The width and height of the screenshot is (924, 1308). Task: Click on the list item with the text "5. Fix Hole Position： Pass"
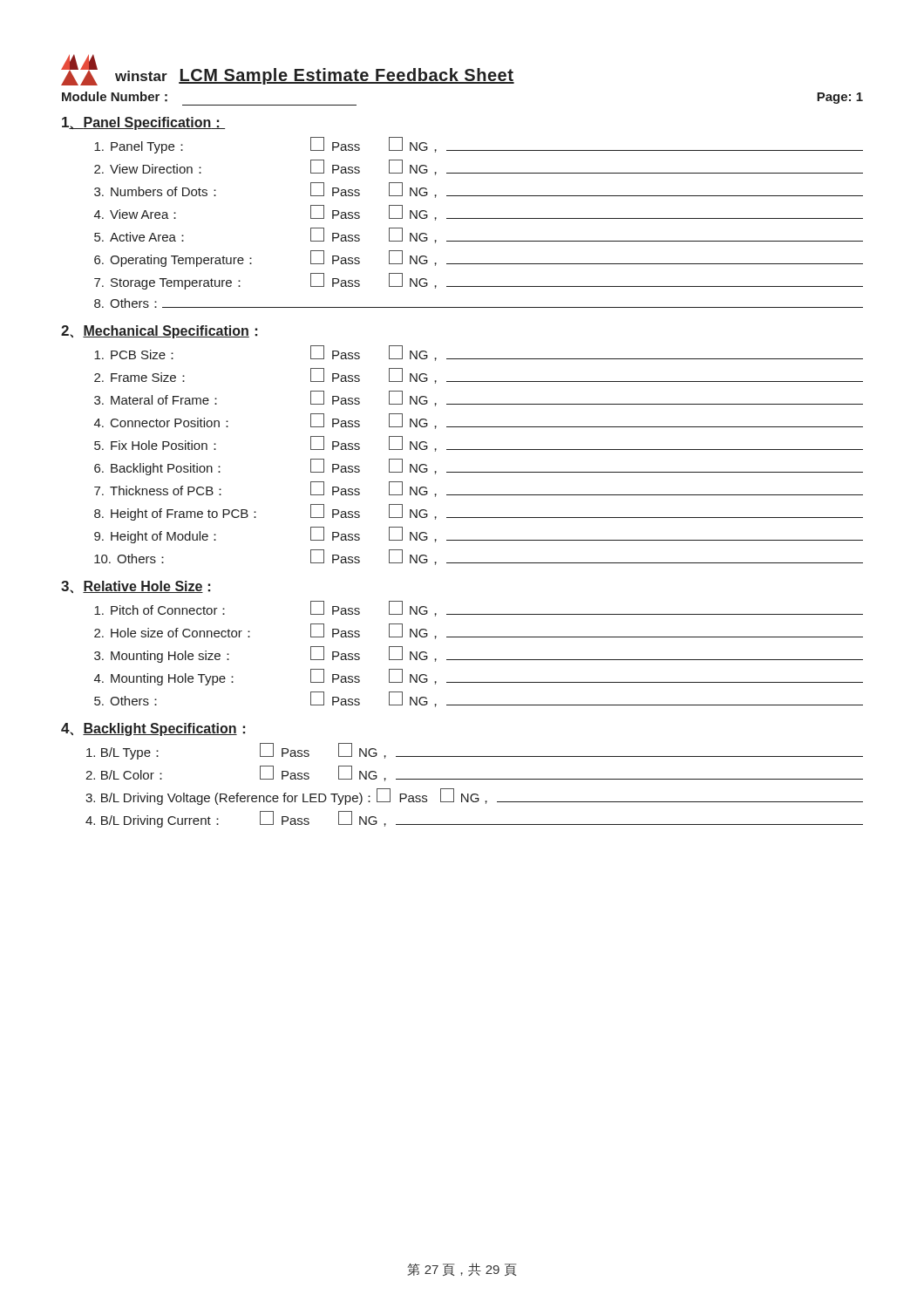470,445
